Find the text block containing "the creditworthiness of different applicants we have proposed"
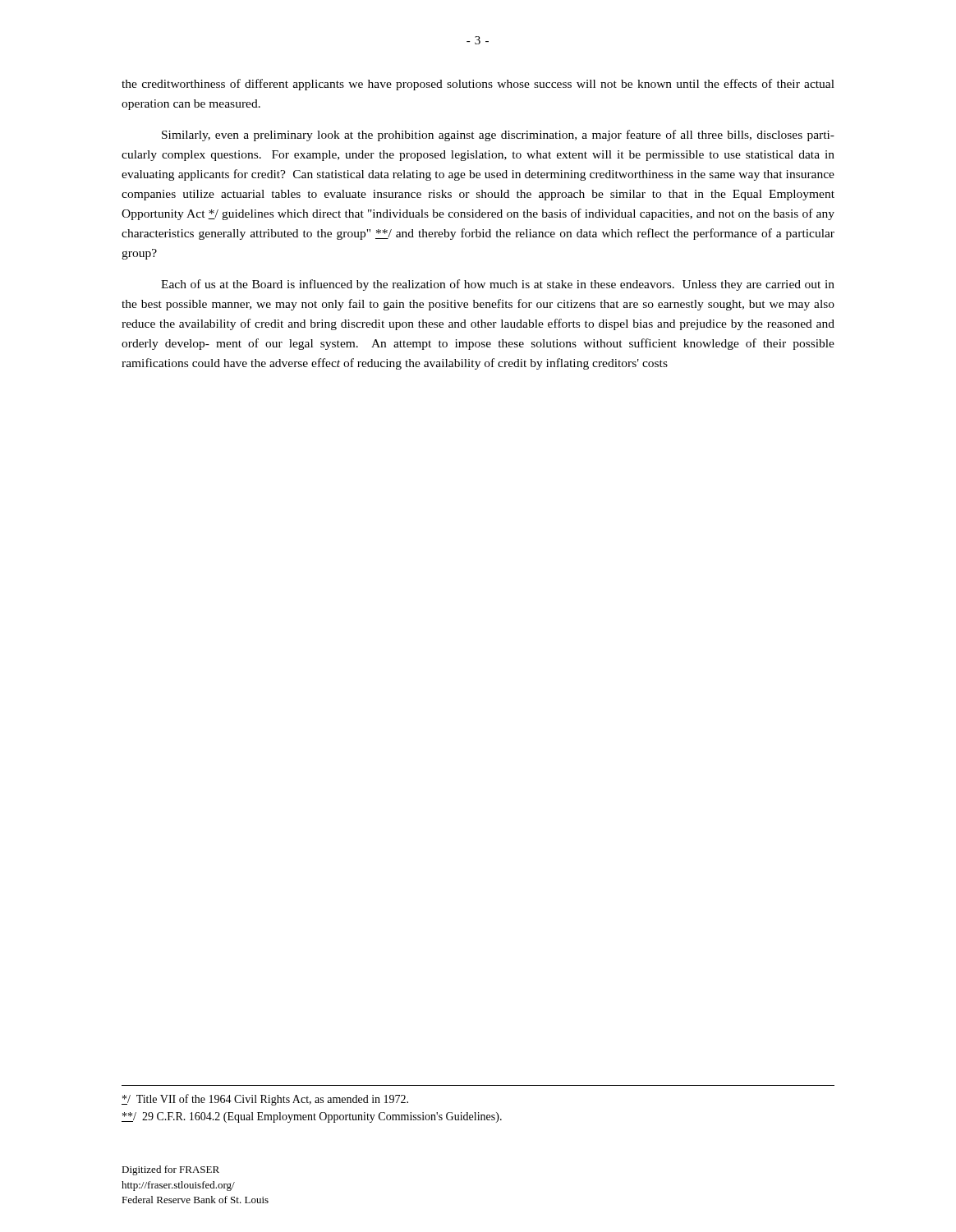This screenshot has height=1232, width=956. [x=478, y=93]
